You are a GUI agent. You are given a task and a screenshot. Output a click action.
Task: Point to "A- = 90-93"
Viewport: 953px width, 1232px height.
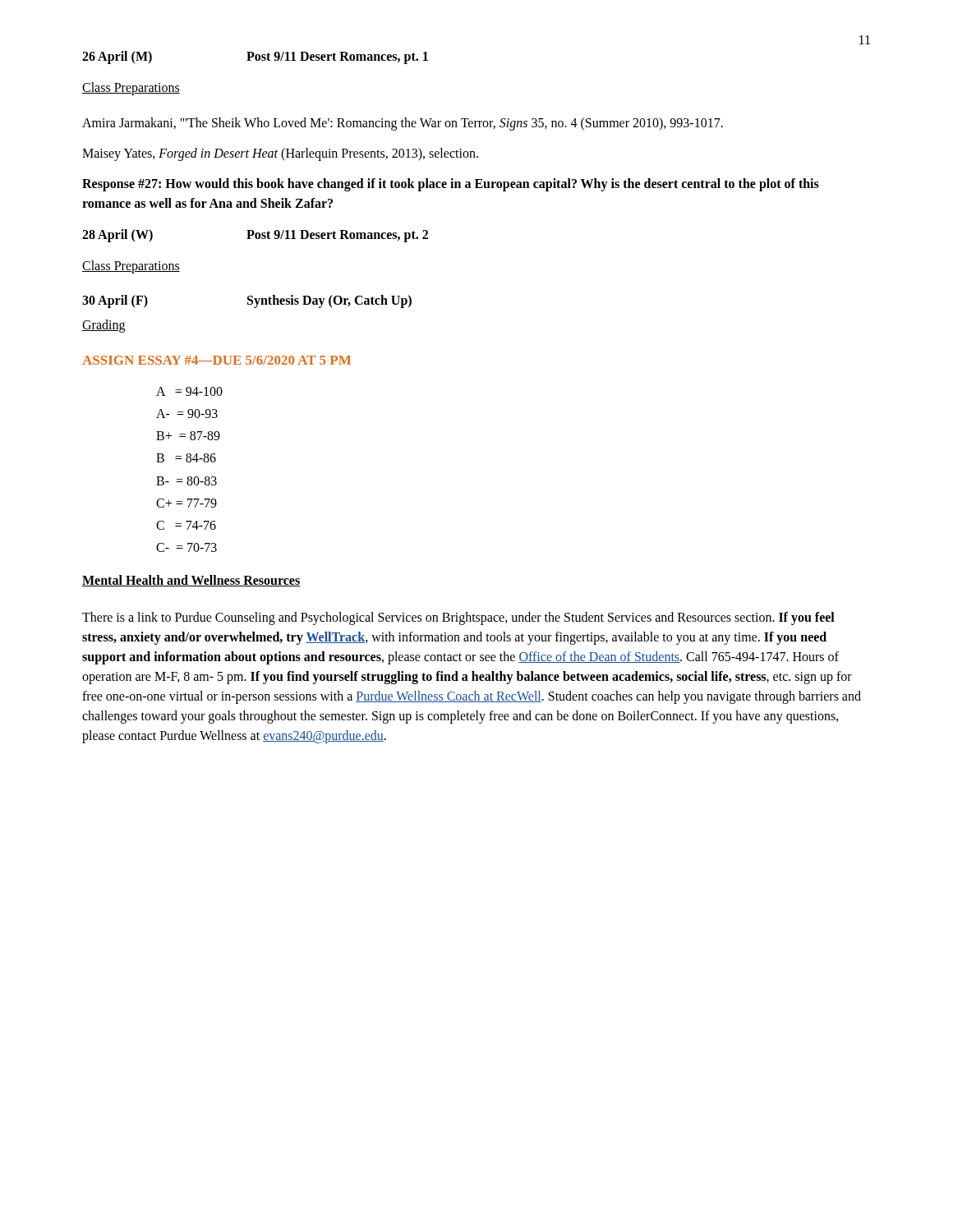point(187,414)
